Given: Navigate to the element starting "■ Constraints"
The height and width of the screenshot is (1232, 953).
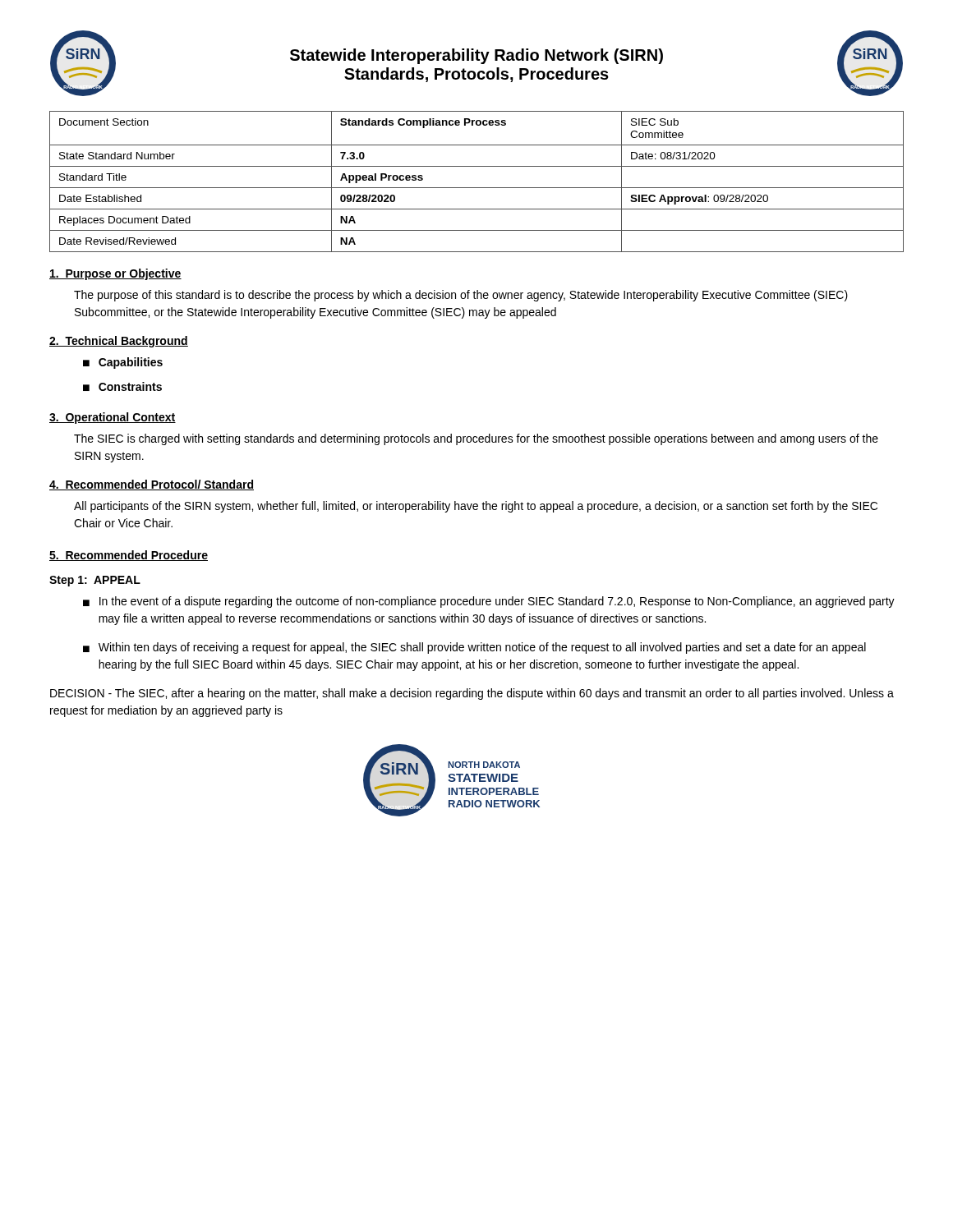Looking at the screenshot, I should pyautogui.click(x=122, y=388).
